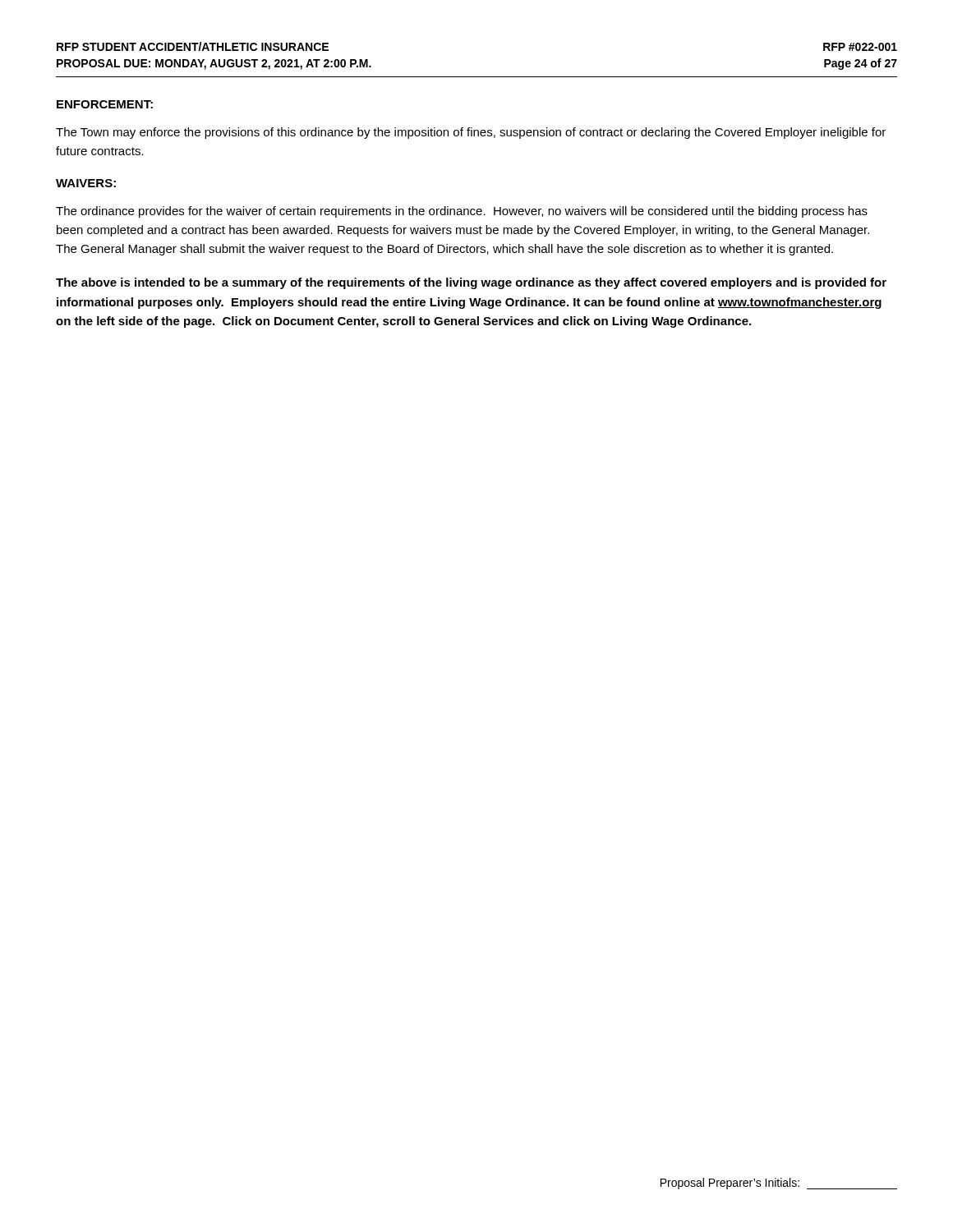Locate the region starting "The above is intended to be a summary"

pos(471,302)
